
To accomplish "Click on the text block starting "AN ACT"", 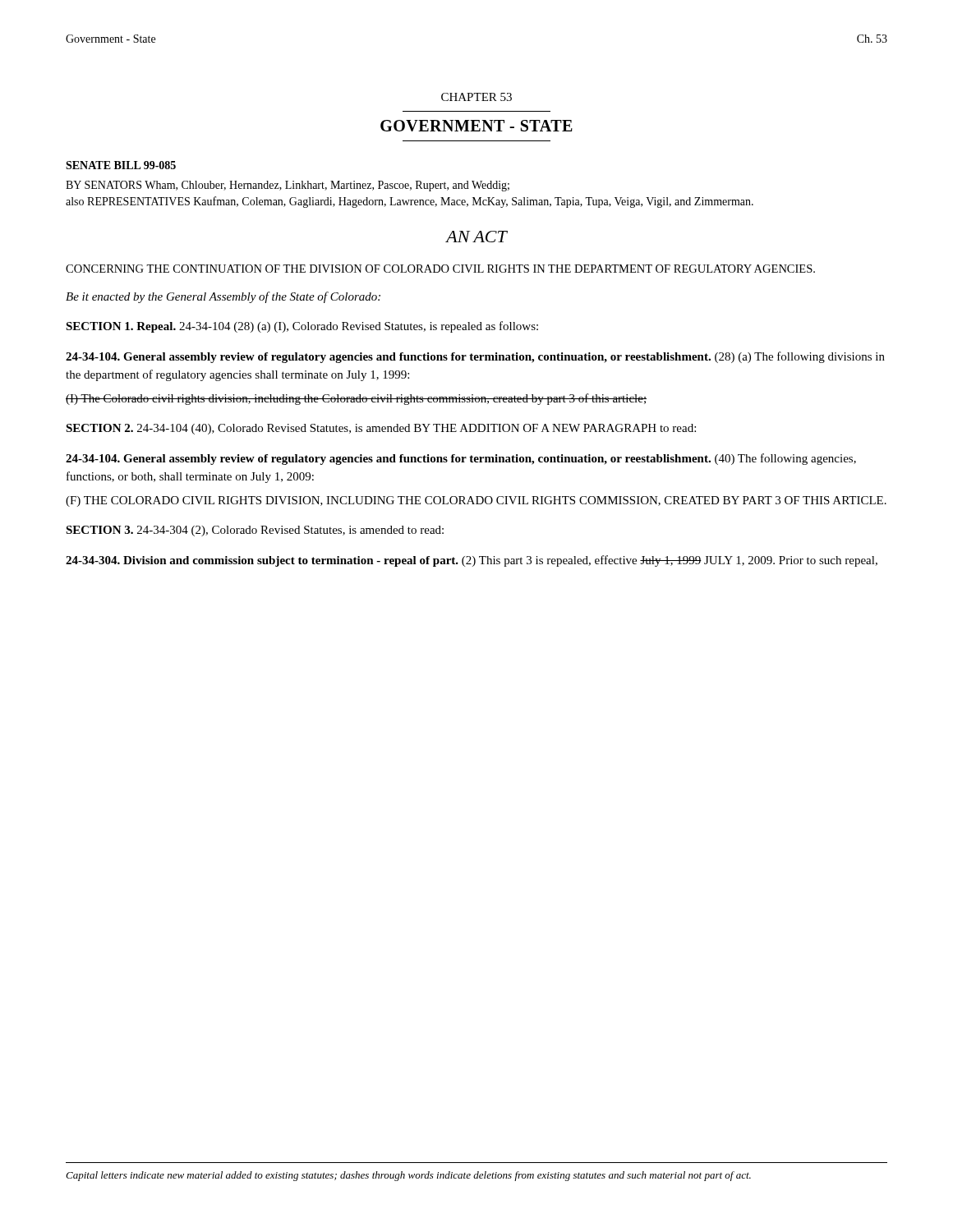I will (x=476, y=236).
